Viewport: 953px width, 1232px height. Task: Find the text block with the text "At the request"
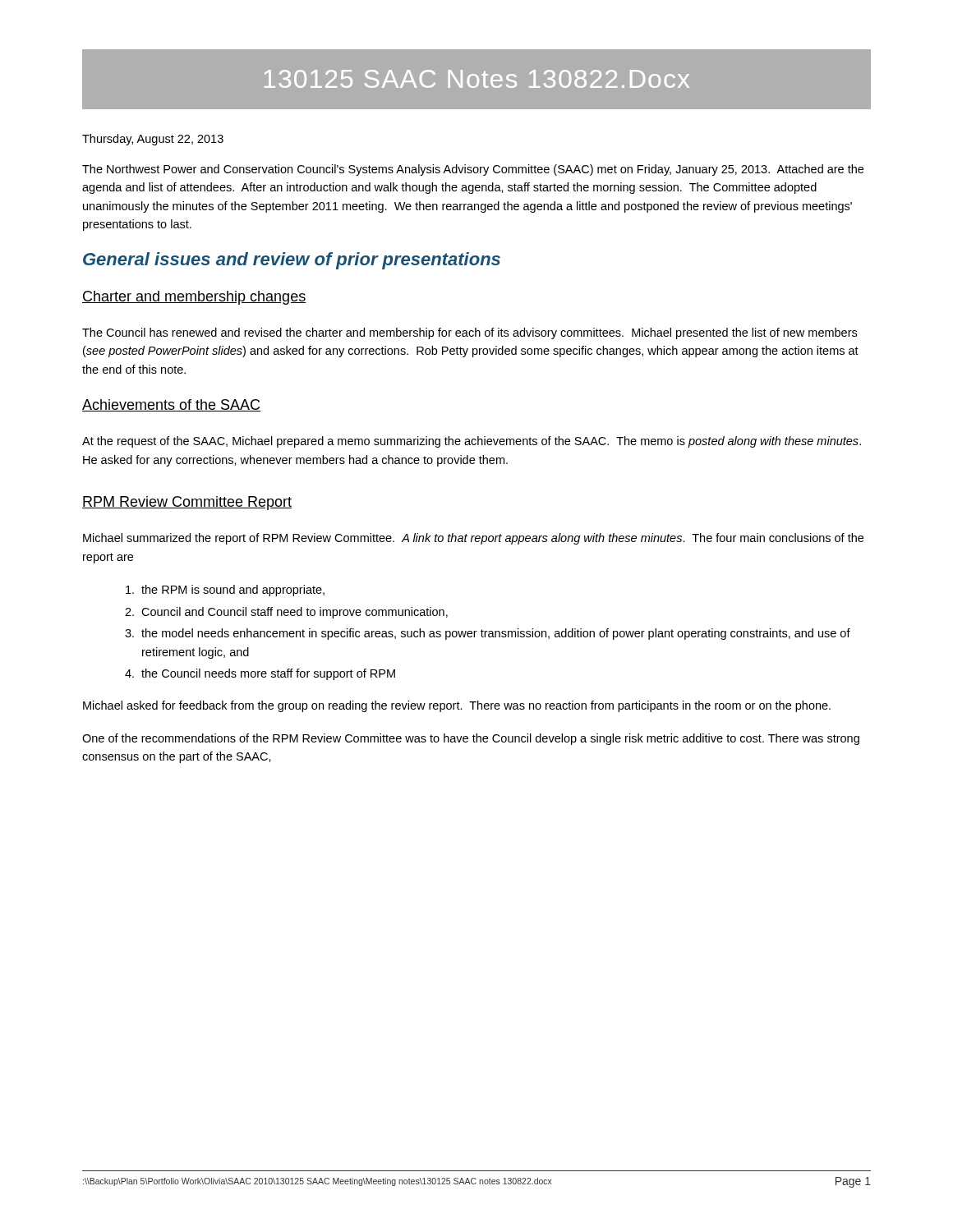point(474,451)
